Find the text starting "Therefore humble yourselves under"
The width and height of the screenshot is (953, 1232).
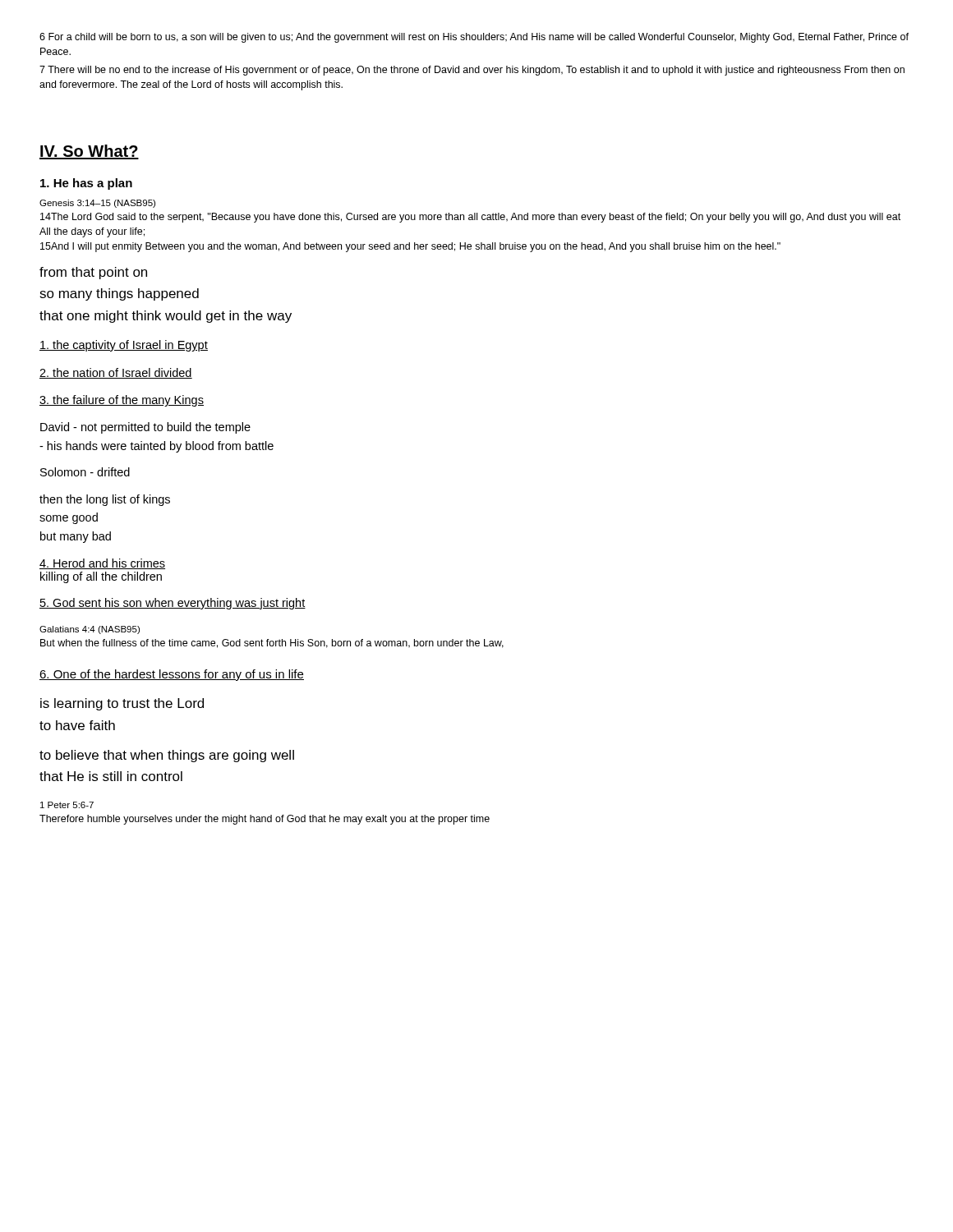point(265,819)
